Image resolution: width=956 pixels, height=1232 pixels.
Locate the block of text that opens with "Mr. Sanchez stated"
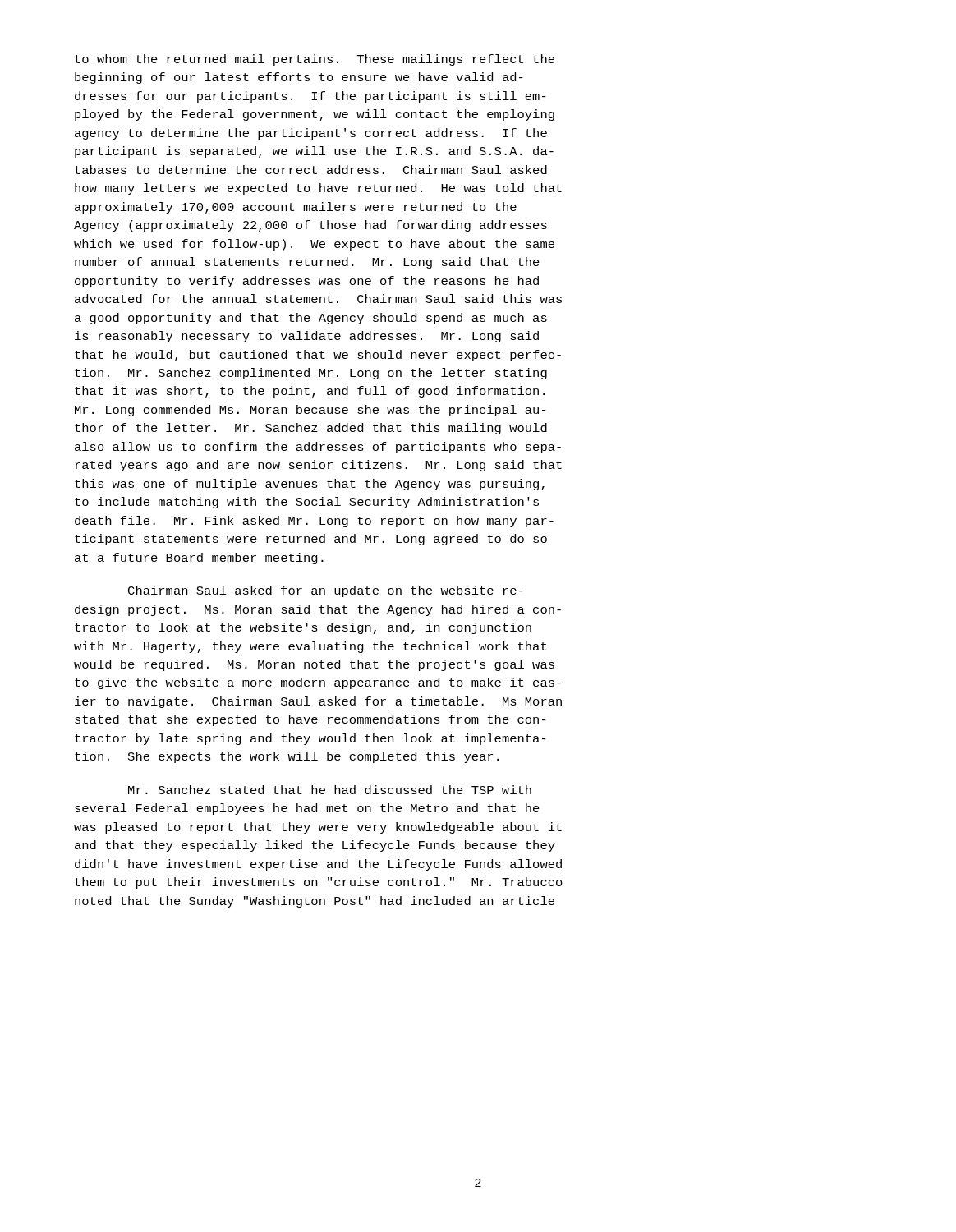click(479, 846)
